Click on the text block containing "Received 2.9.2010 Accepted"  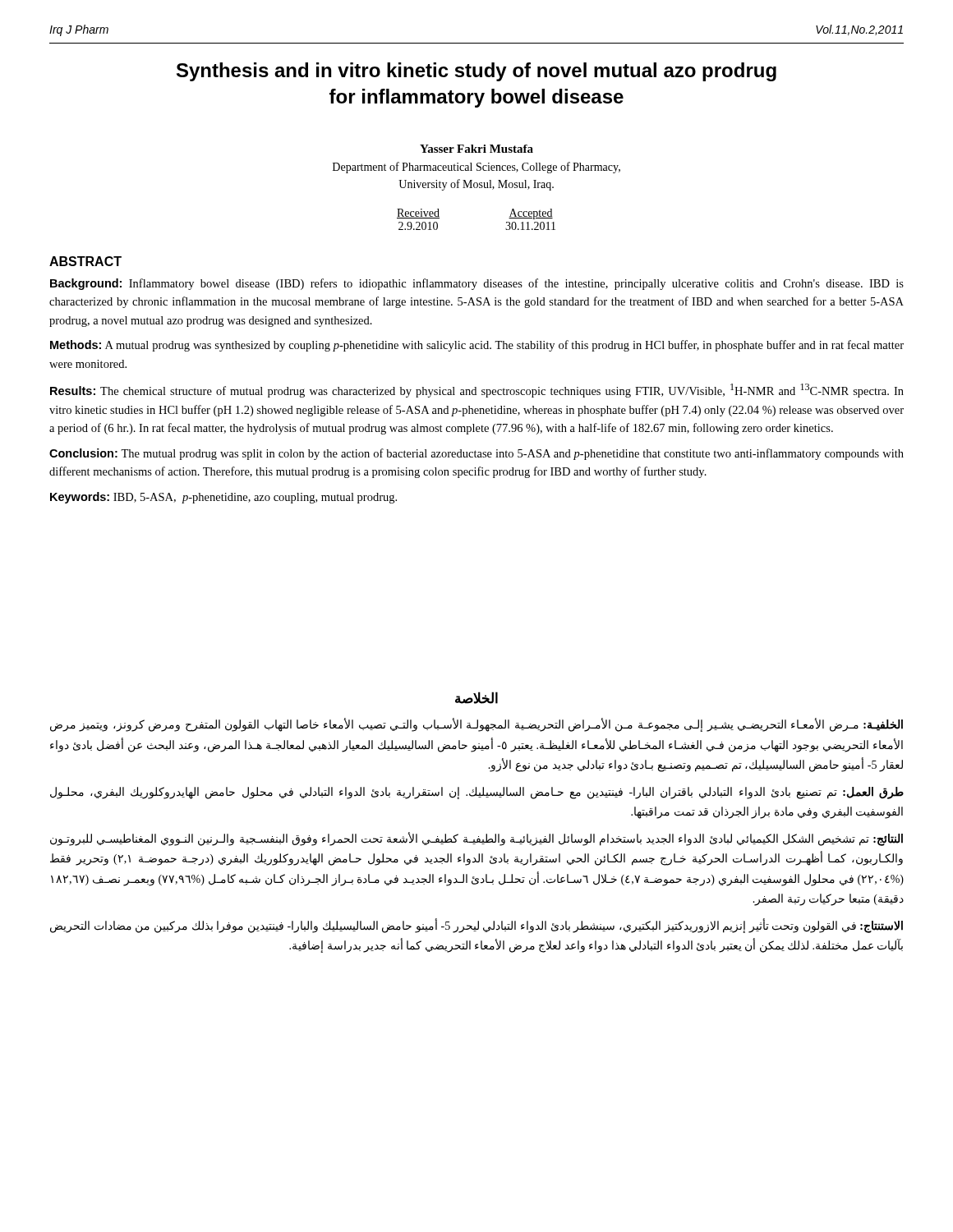pos(418,214)
